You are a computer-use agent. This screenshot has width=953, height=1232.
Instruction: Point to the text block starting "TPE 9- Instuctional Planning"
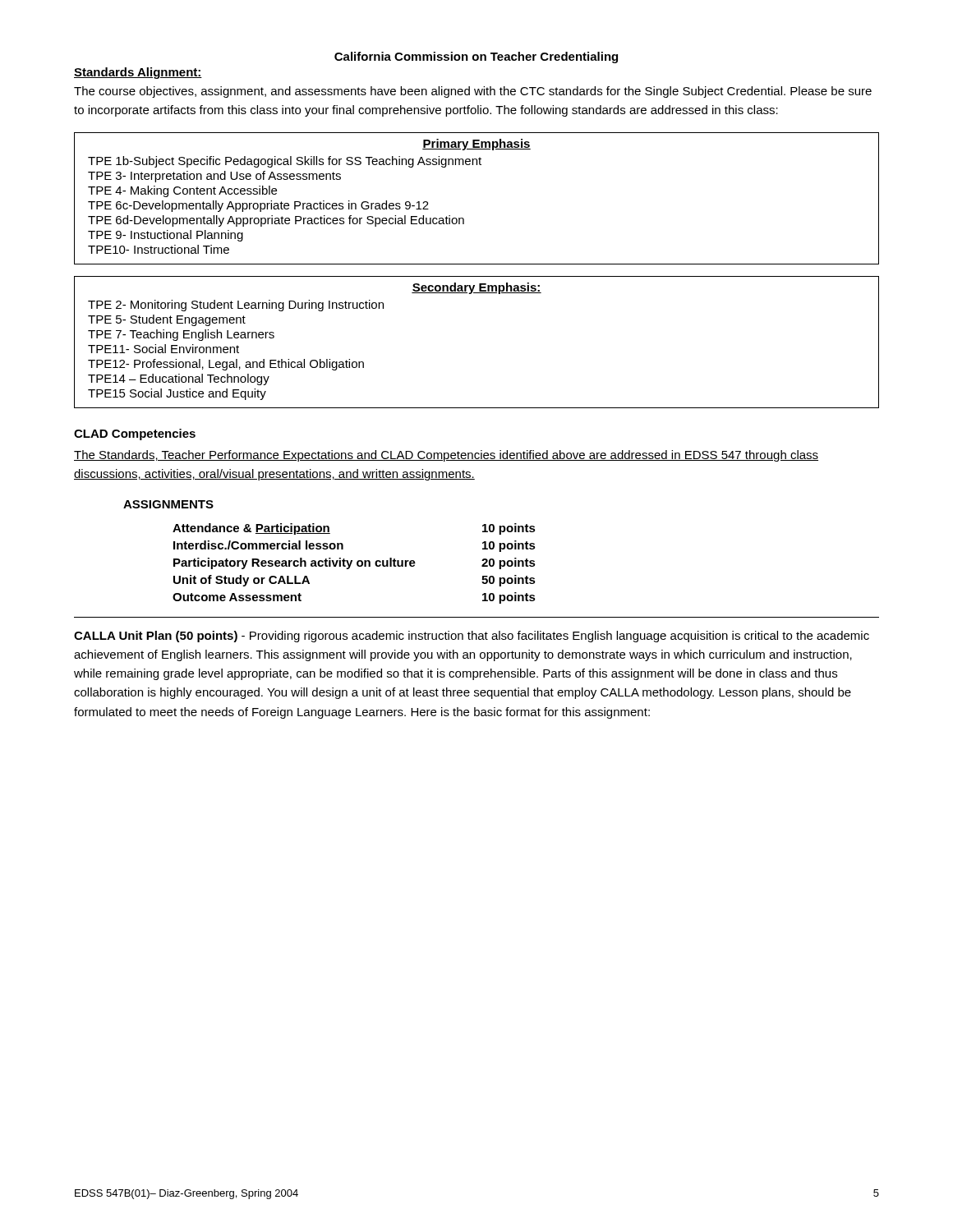166,235
